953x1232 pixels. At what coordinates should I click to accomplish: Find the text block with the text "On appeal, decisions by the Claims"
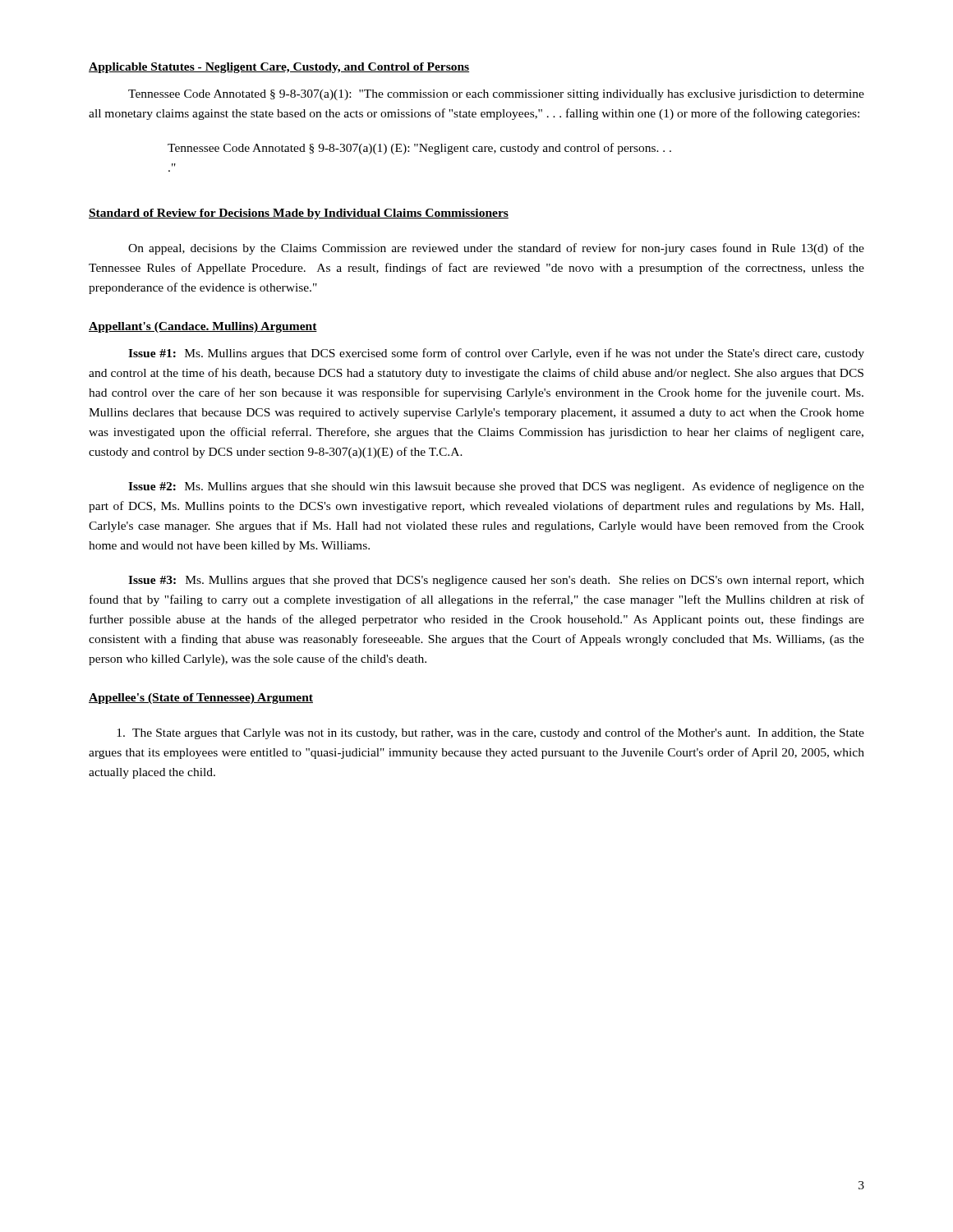476,267
